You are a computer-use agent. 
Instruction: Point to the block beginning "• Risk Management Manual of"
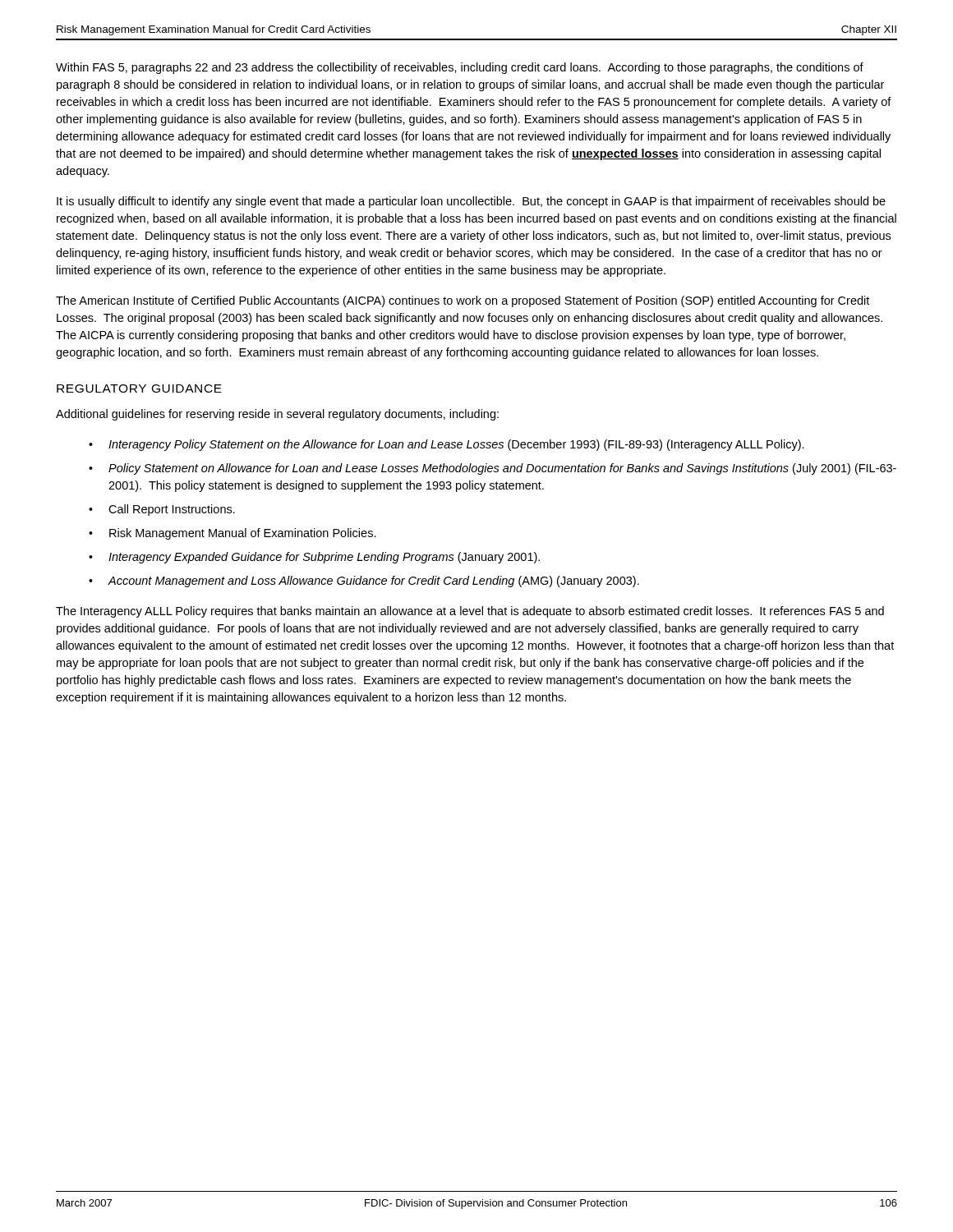[232, 534]
